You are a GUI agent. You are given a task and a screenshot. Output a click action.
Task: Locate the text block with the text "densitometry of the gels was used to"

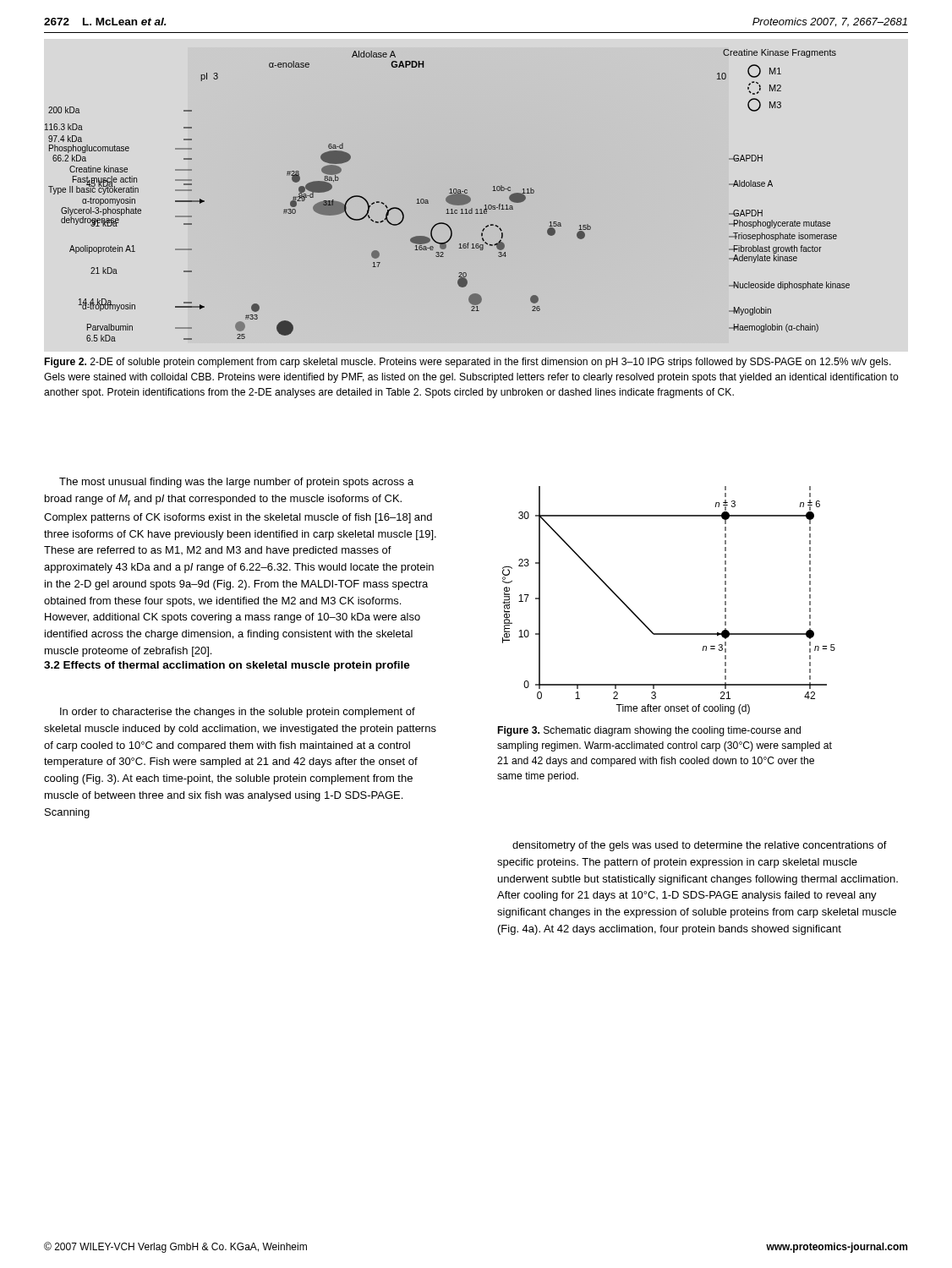[698, 887]
